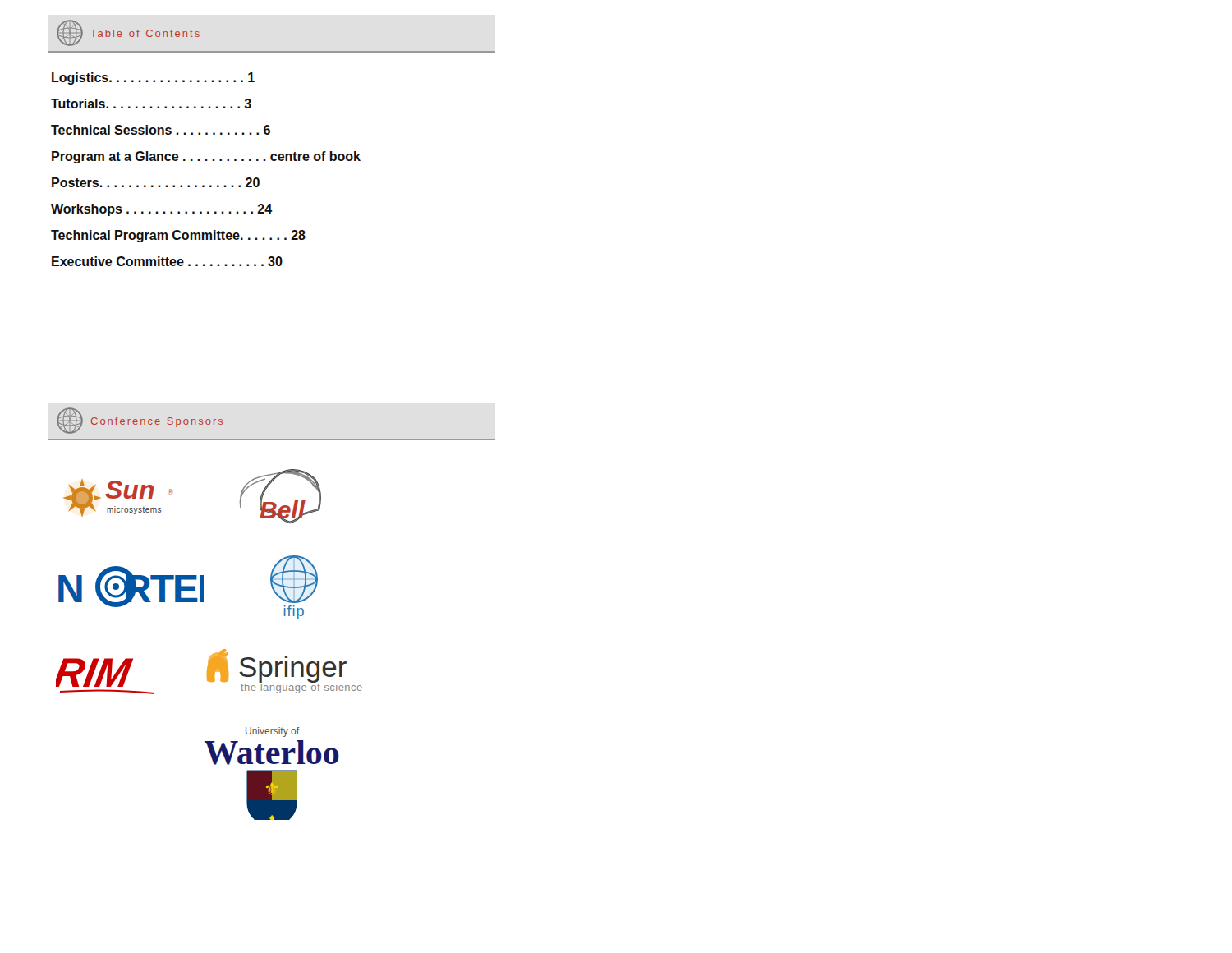Find the block on this page that starts "Tutorials. . . . . . ."

pos(151,104)
